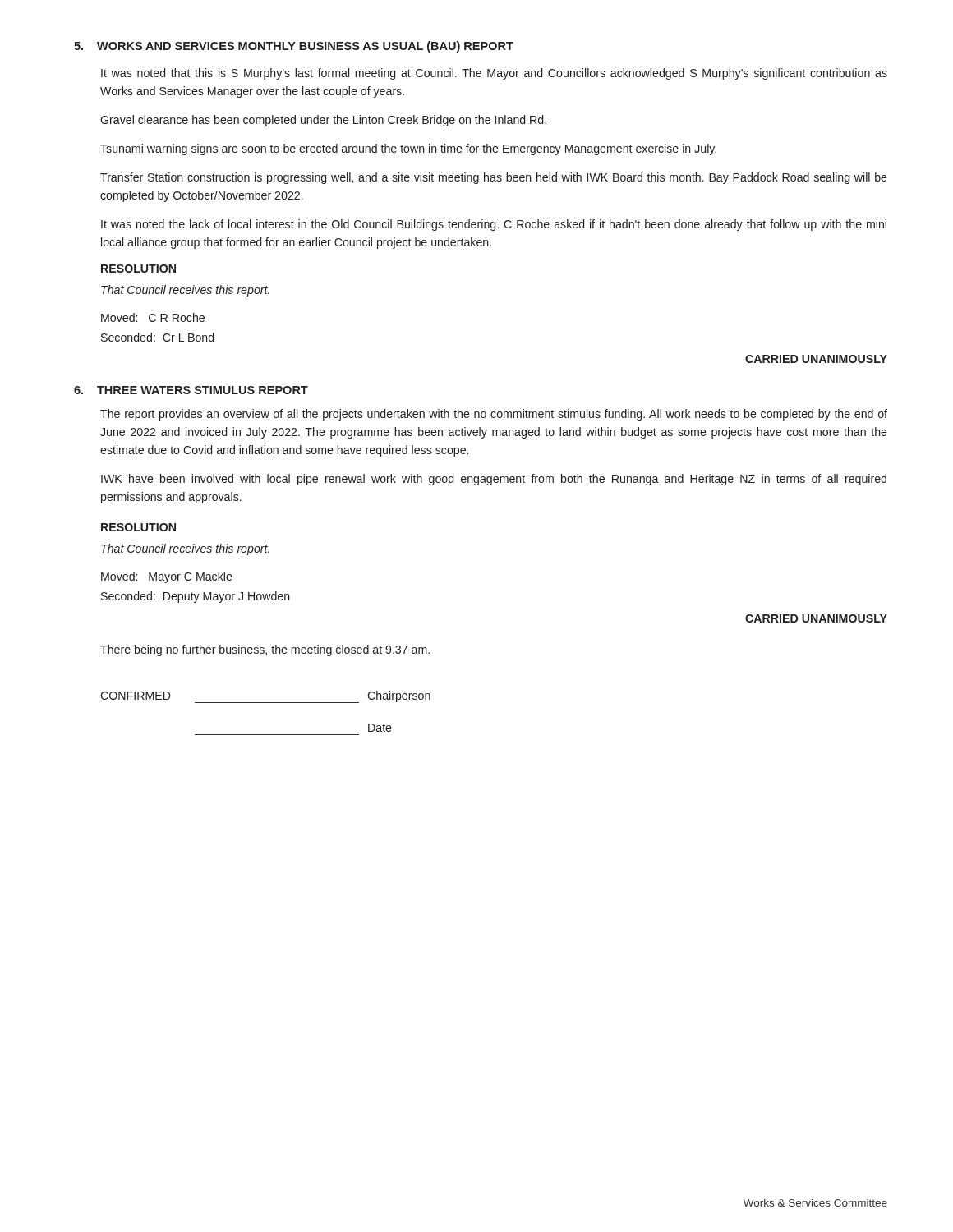Locate the text starting "Transfer Station construction is"
The height and width of the screenshot is (1232, 953).
(494, 186)
